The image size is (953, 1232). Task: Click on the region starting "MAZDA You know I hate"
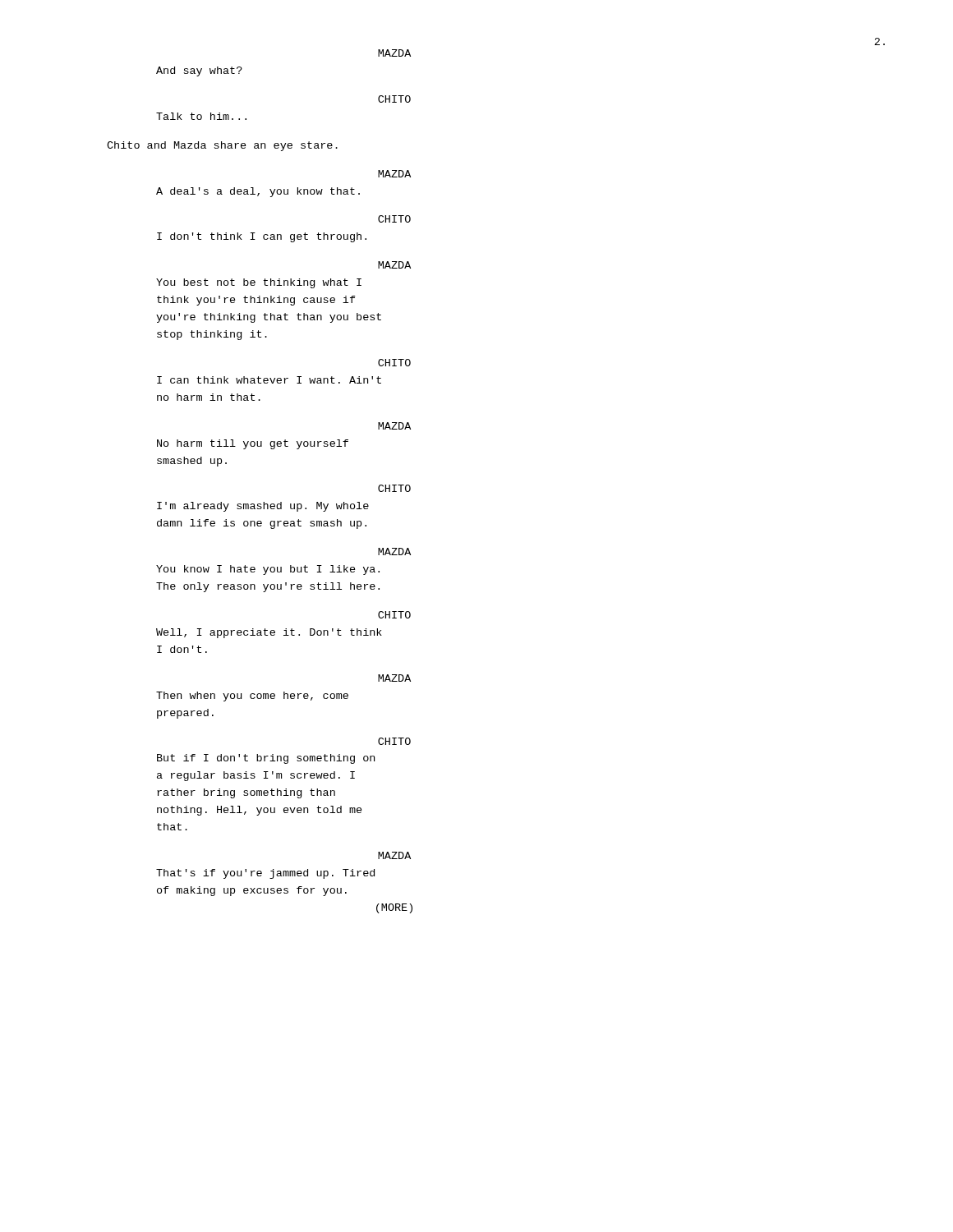click(394, 552)
